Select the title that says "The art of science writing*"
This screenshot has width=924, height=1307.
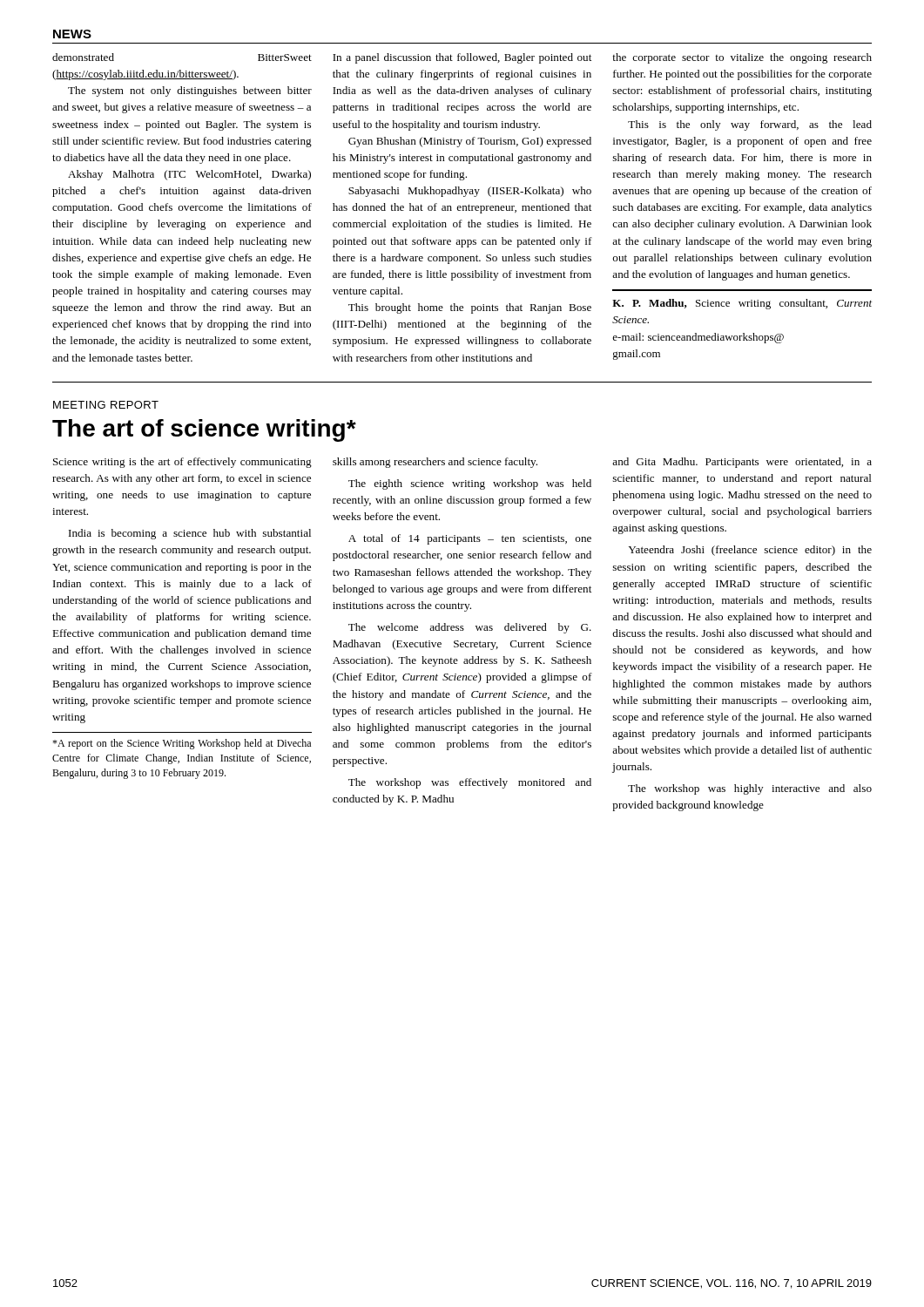pos(204,428)
